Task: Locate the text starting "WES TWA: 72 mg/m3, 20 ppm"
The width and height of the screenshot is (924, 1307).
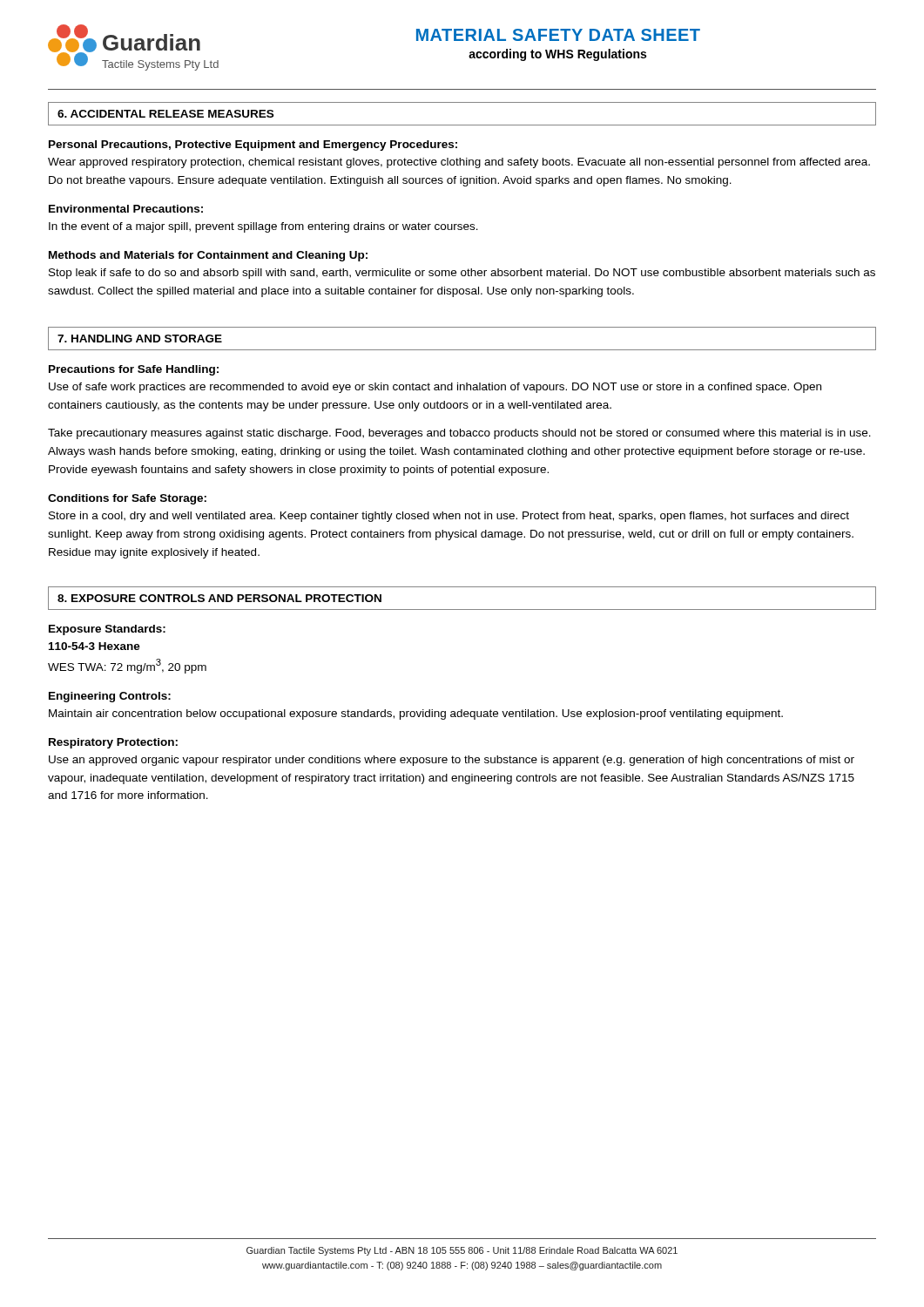Action: pos(127,665)
